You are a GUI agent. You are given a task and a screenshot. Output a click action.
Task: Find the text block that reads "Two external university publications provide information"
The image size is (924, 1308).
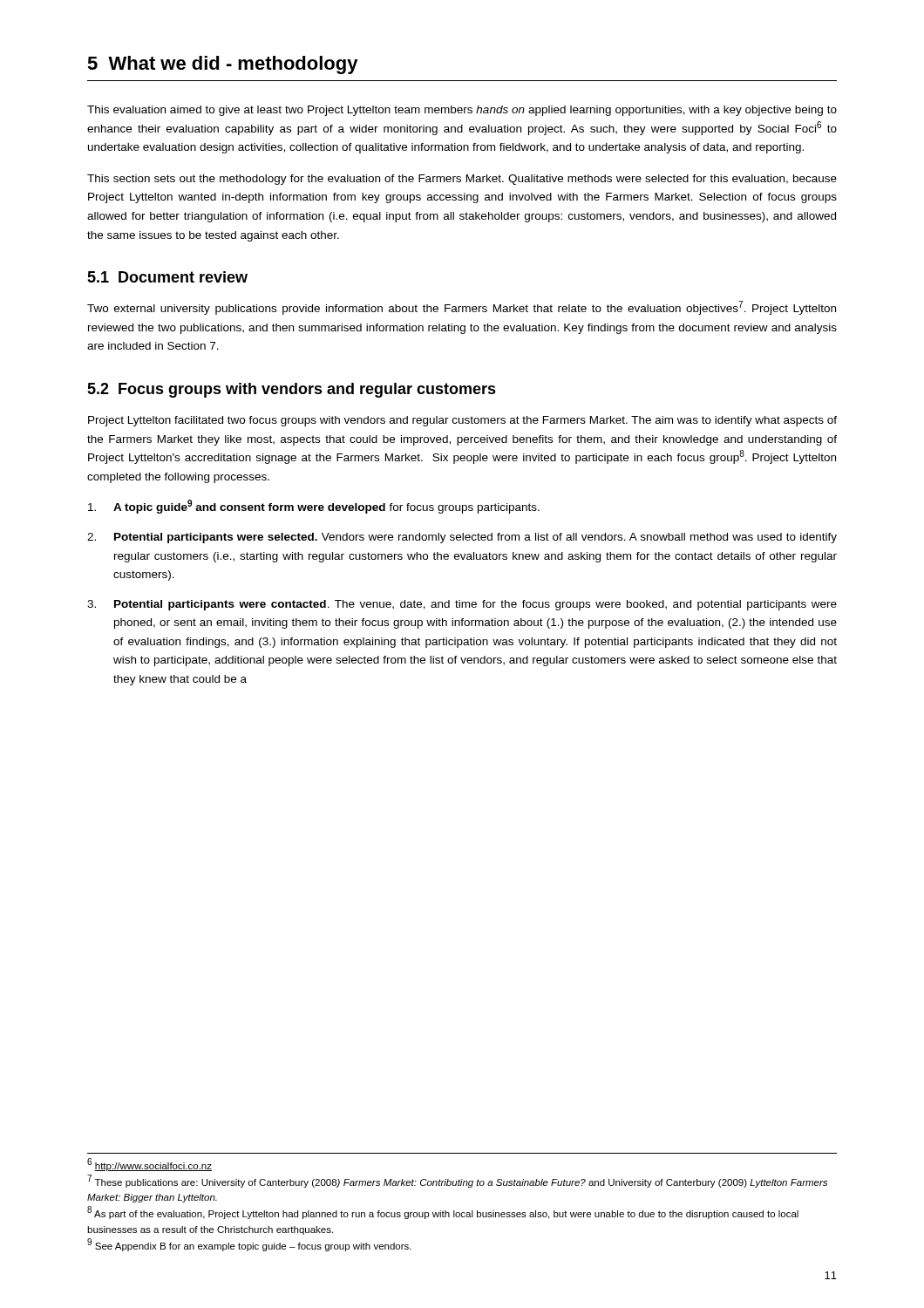pyautogui.click(x=462, y=326)
